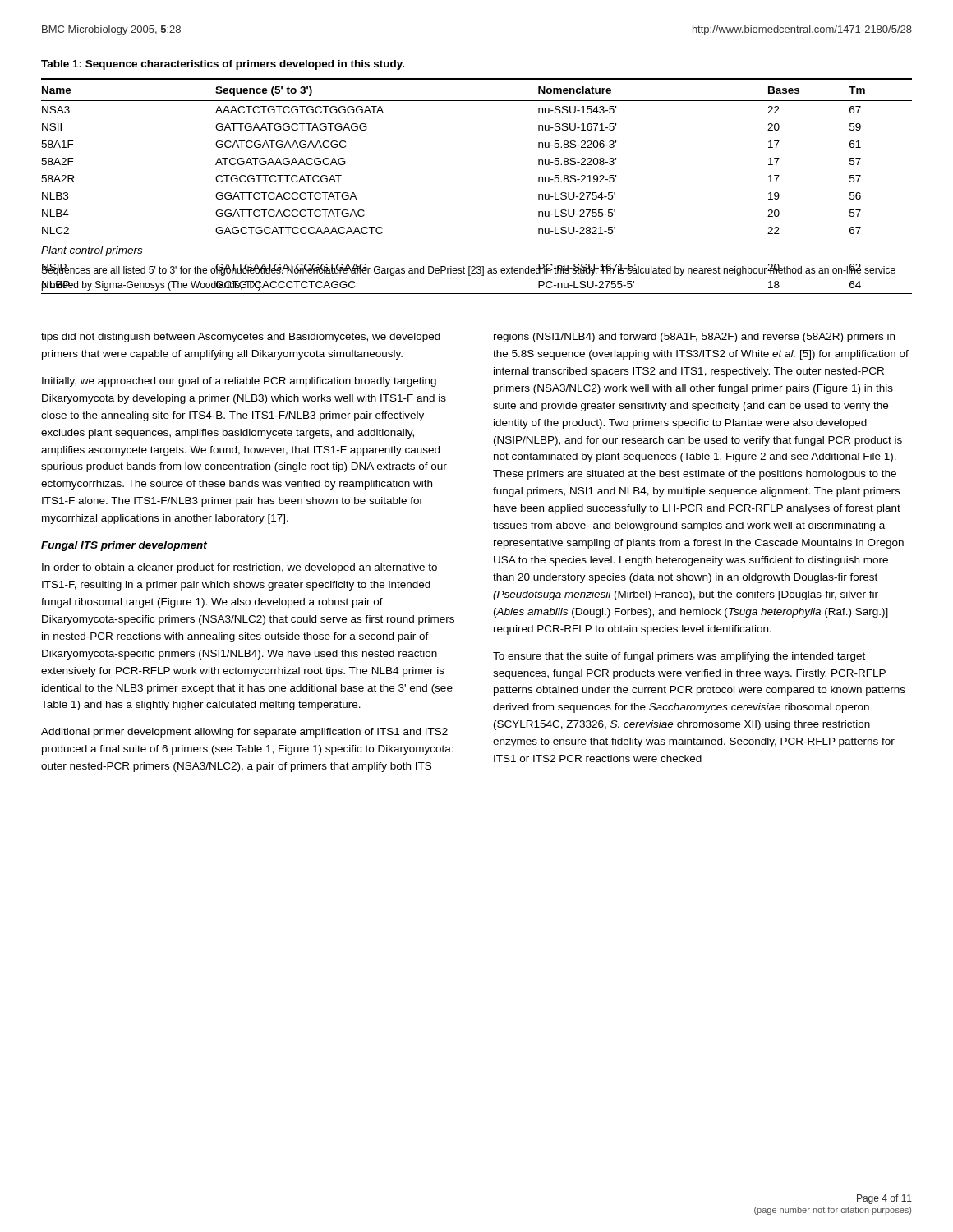
Task: Find the text block that says "In order to obtain a"
Action: coord(236,337)
